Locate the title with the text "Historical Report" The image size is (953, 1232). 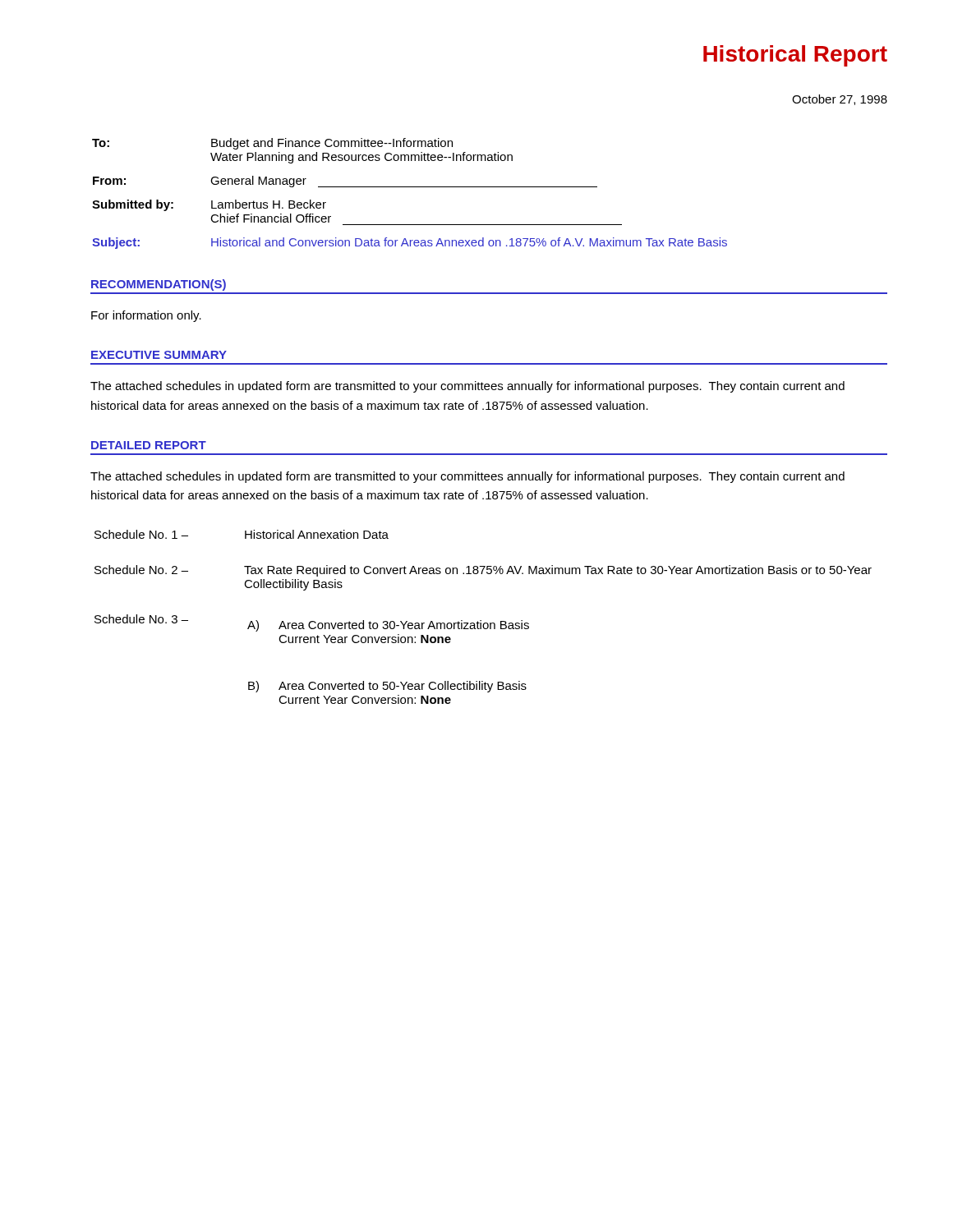point(795,54)
